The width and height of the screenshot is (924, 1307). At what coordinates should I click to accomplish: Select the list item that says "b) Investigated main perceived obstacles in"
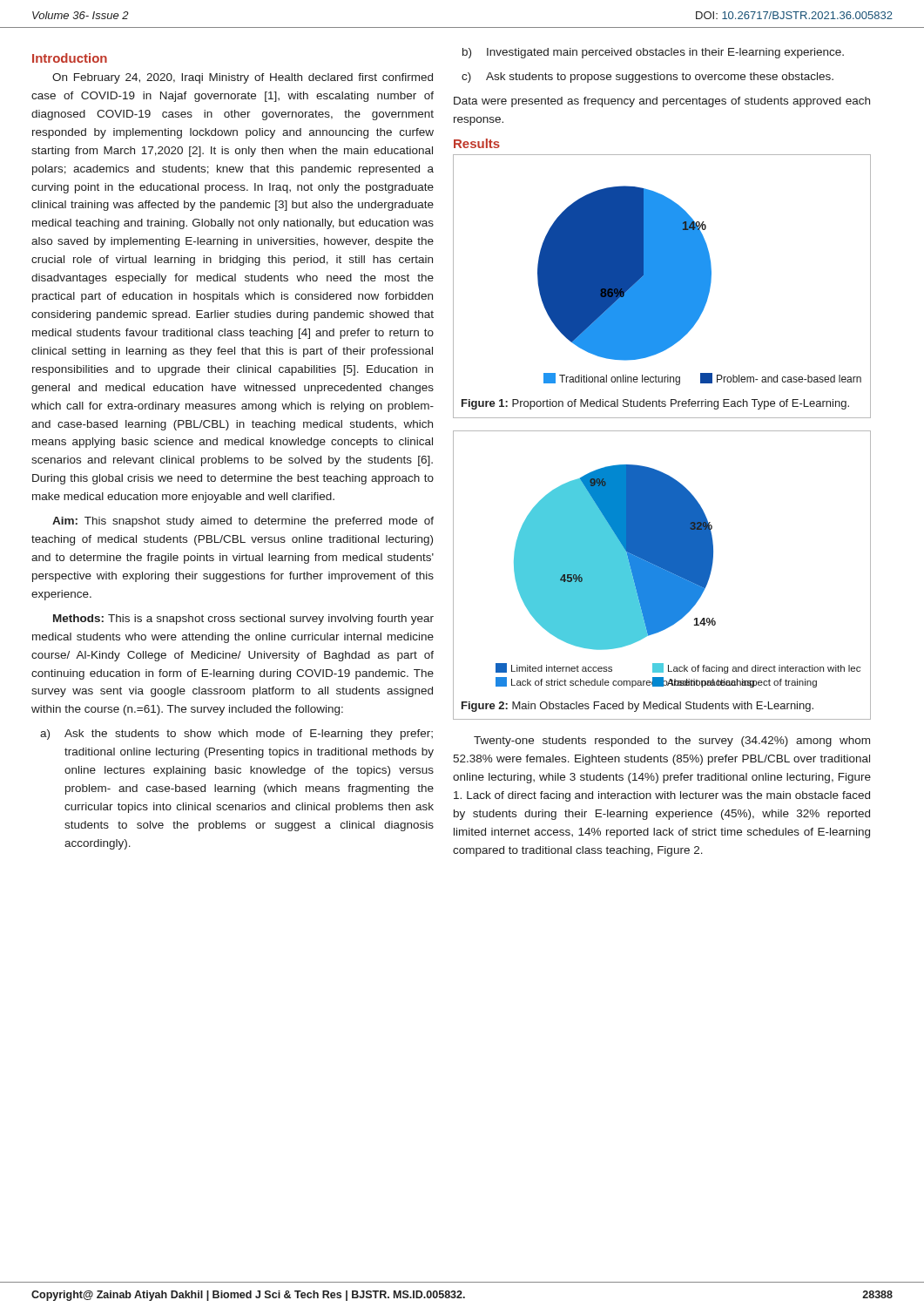[x=666, y=53]
